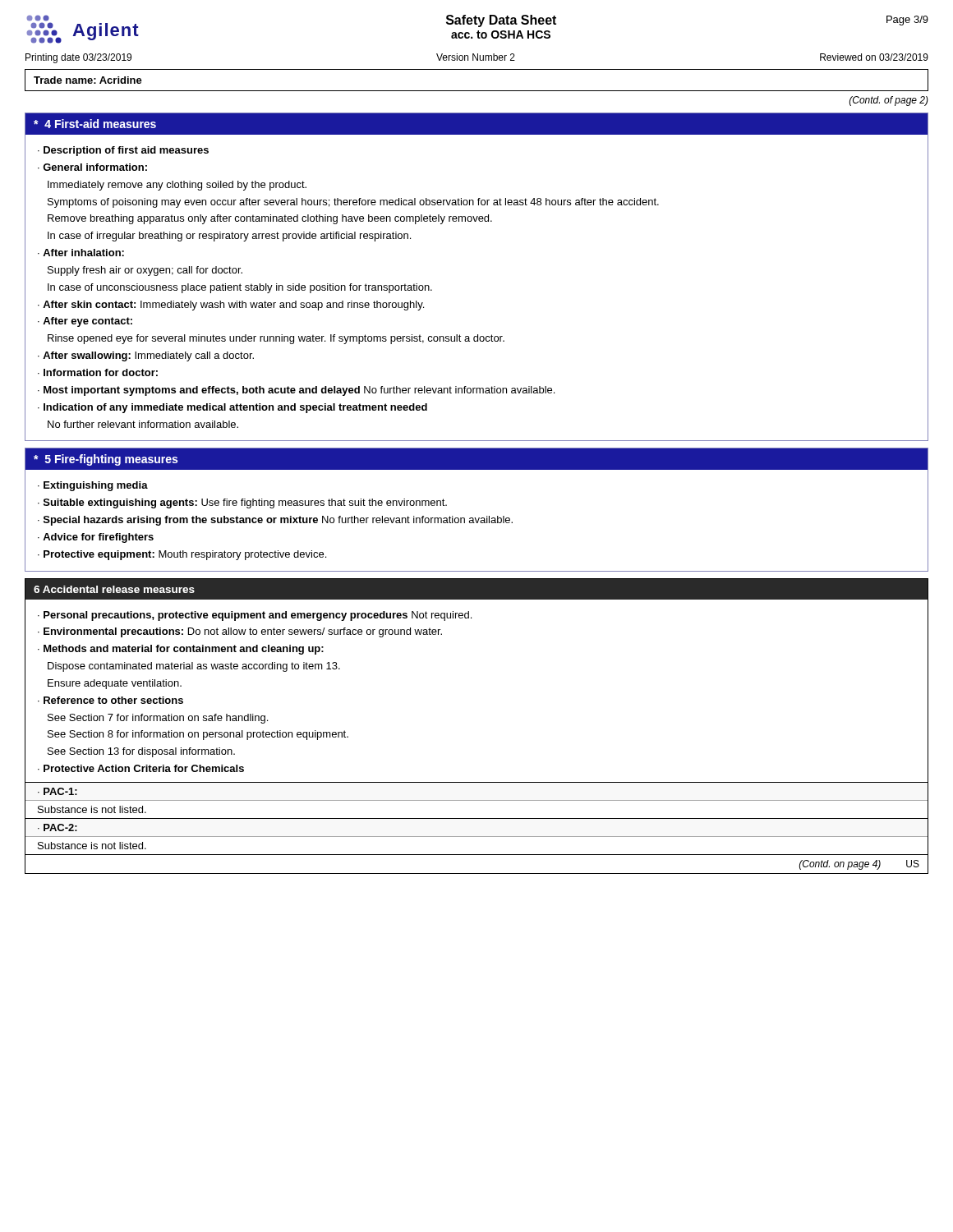Find the section header containing "* 4 First-aid measures"
The image size is (953, 1232).
95,124
